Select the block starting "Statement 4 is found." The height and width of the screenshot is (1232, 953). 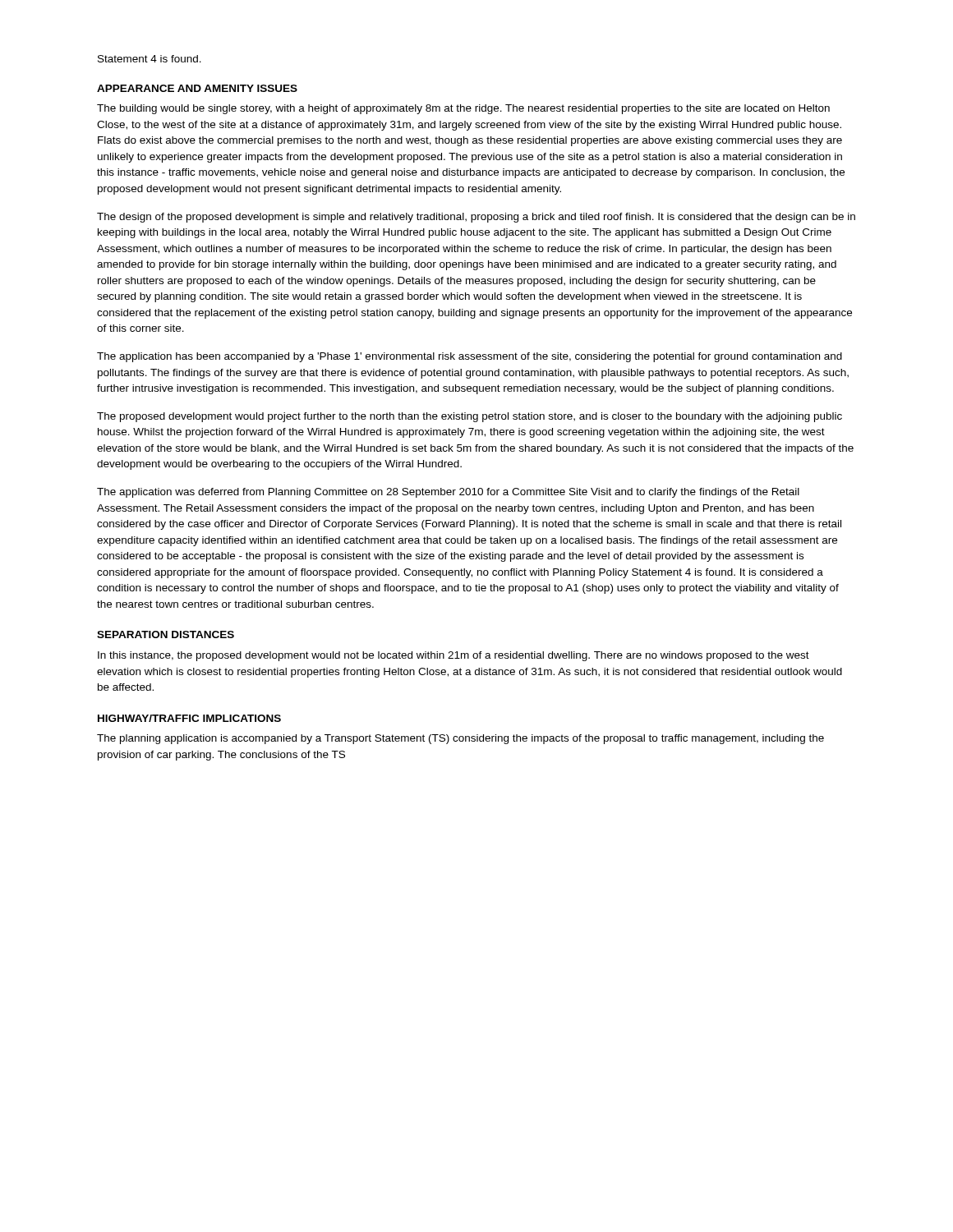pyautogui.click(x=149, y=59)
